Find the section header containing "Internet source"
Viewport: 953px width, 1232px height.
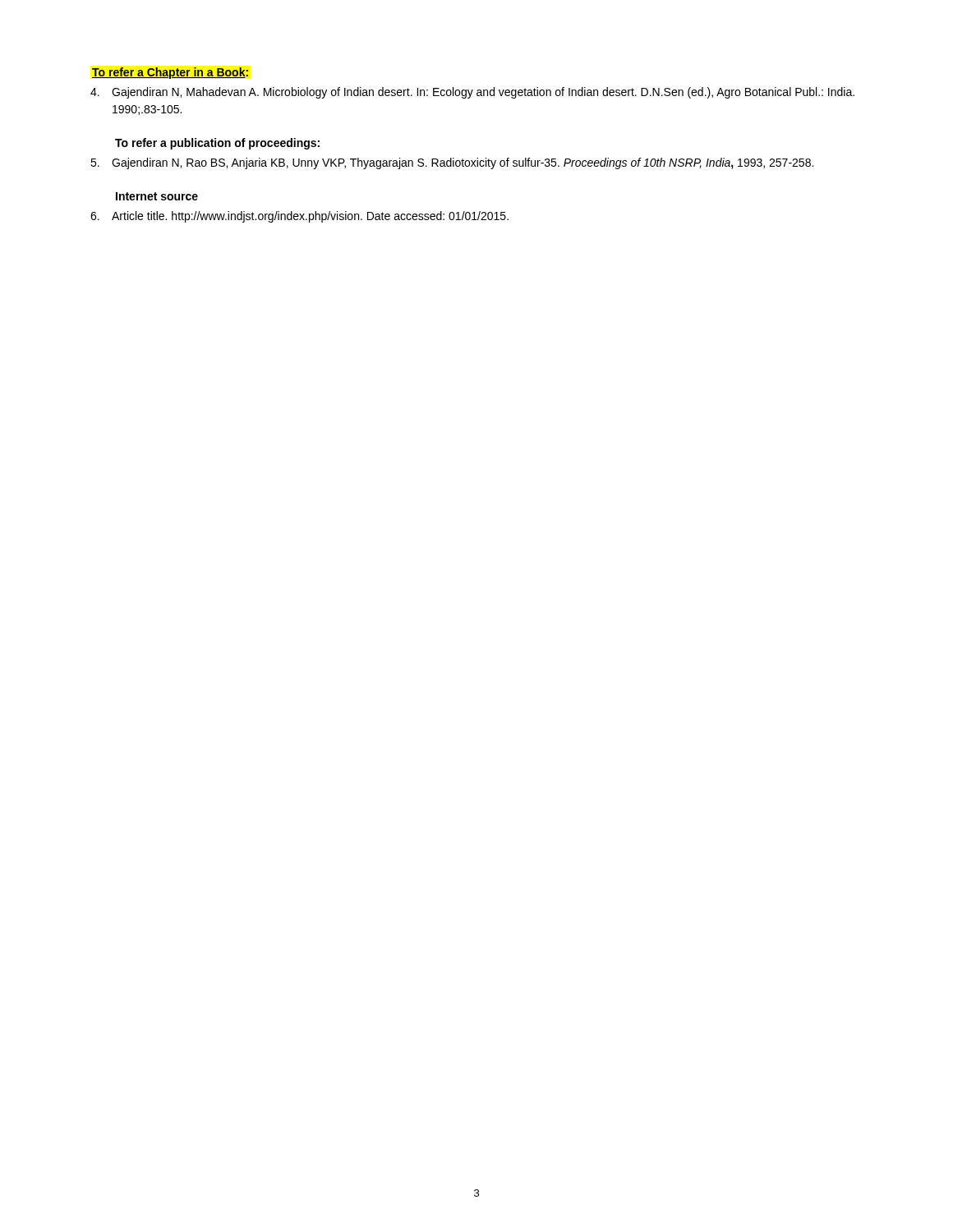coord(157,196)
